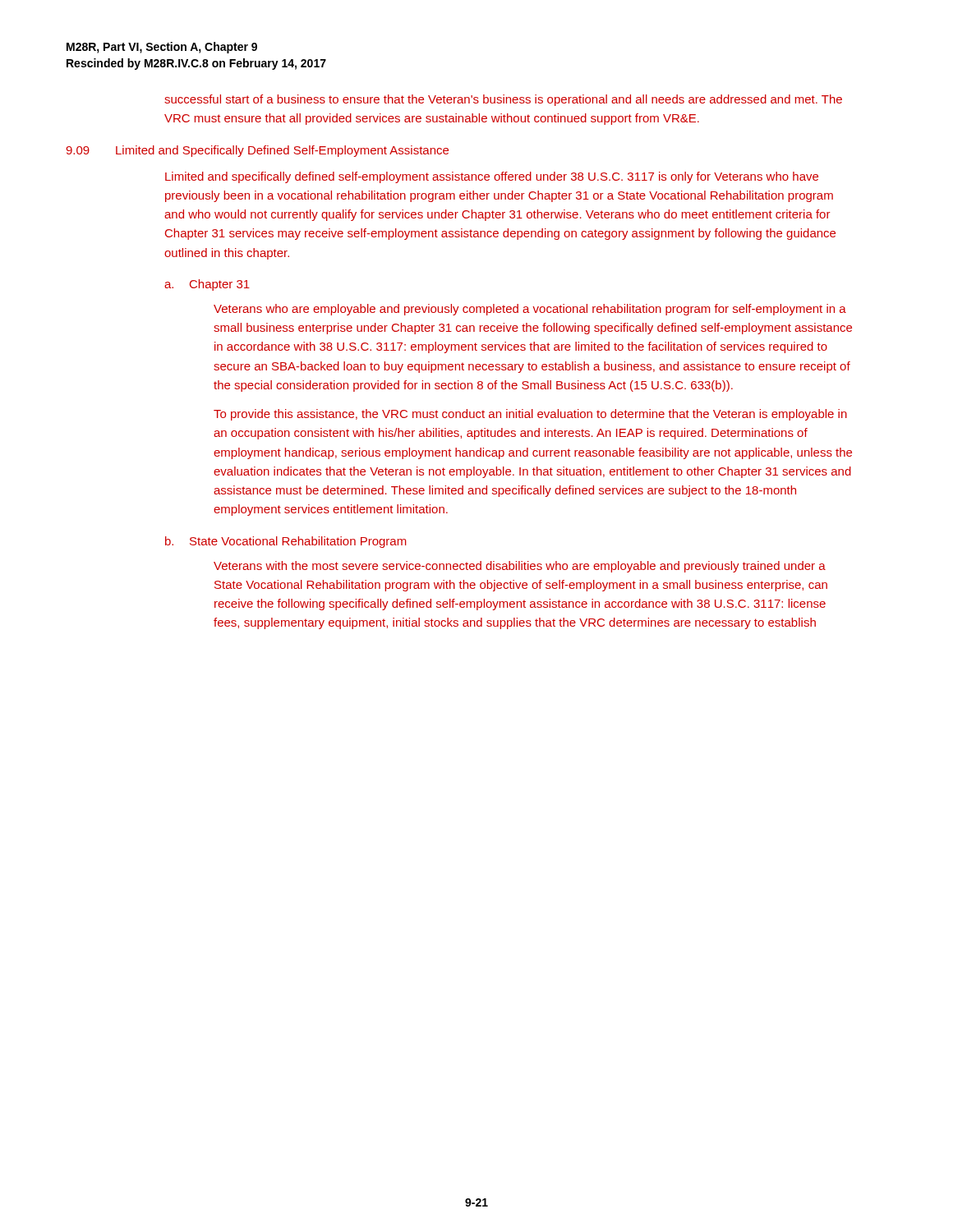The image size is (953, 1232).
Task: Find the text block starting "Veterans with the"
Action: tap(534, 594)
